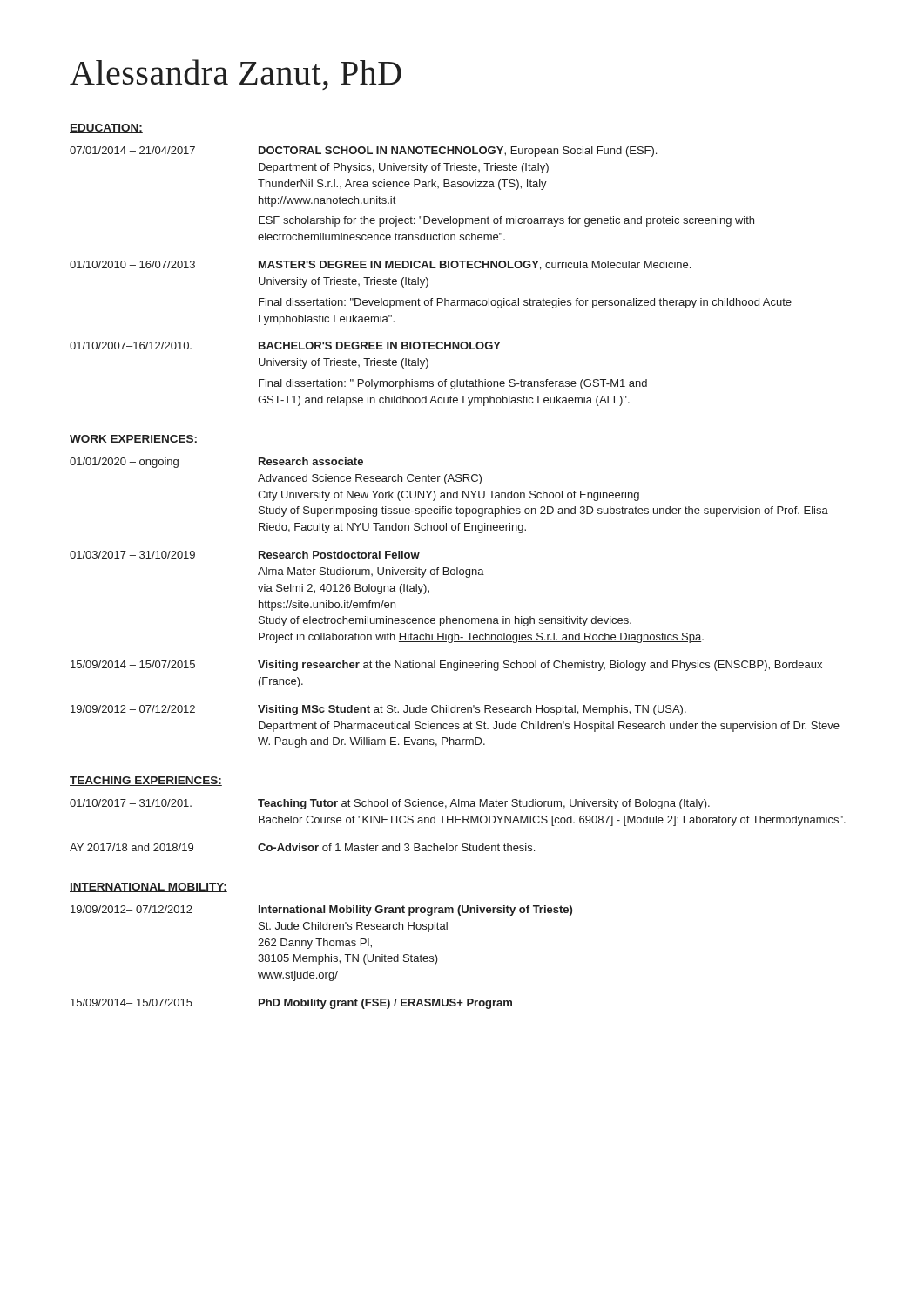The width and height of the screenshot is (924, 1307).
Task: Point to the text block starting "07/01/2014 – 21/04/2017 DOCTORAL"
Action: [x=462, y=197]
